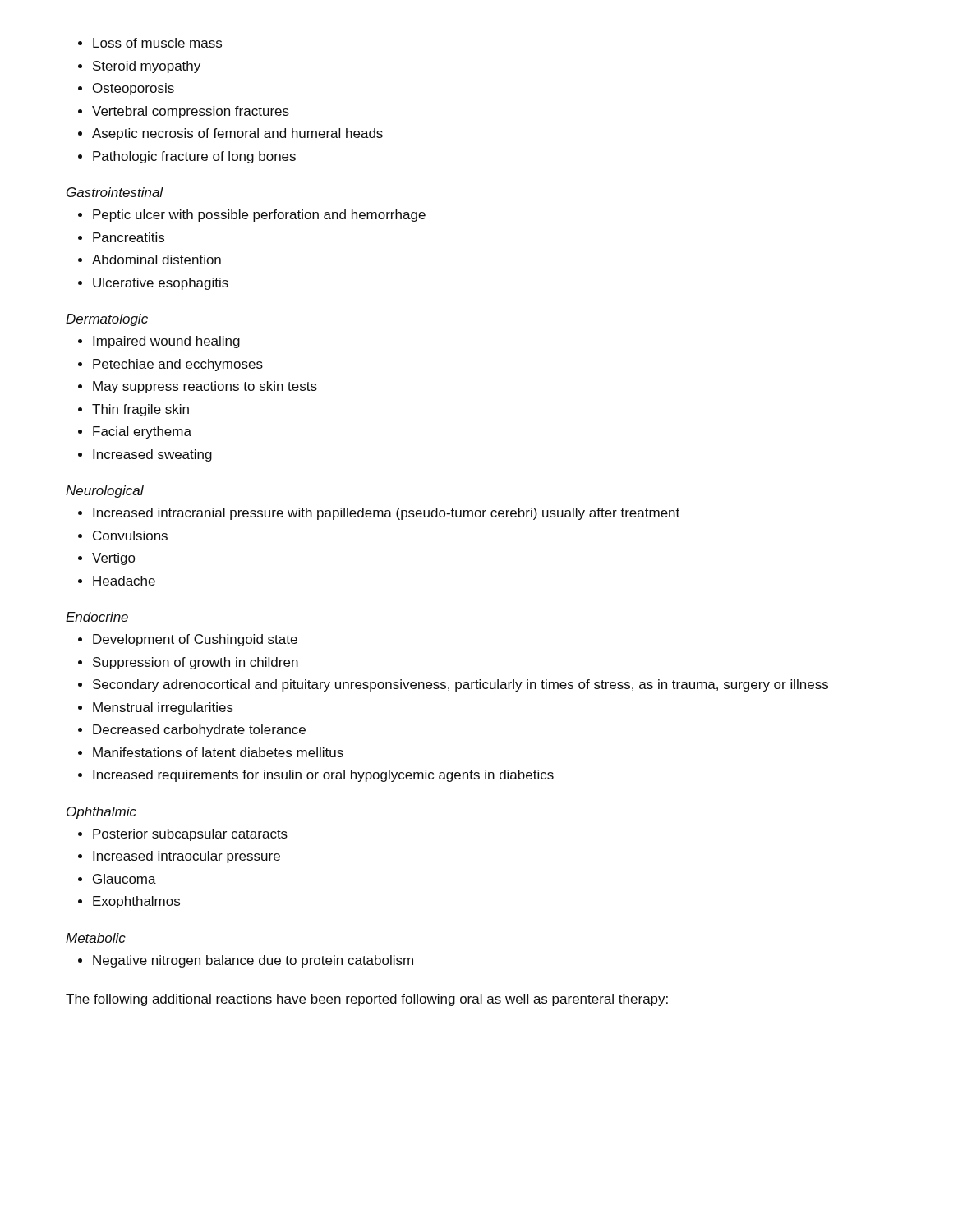
Task: Where is the passage that starts "Negative nitrogen balance due"?
Action: (x=253, y=961)
